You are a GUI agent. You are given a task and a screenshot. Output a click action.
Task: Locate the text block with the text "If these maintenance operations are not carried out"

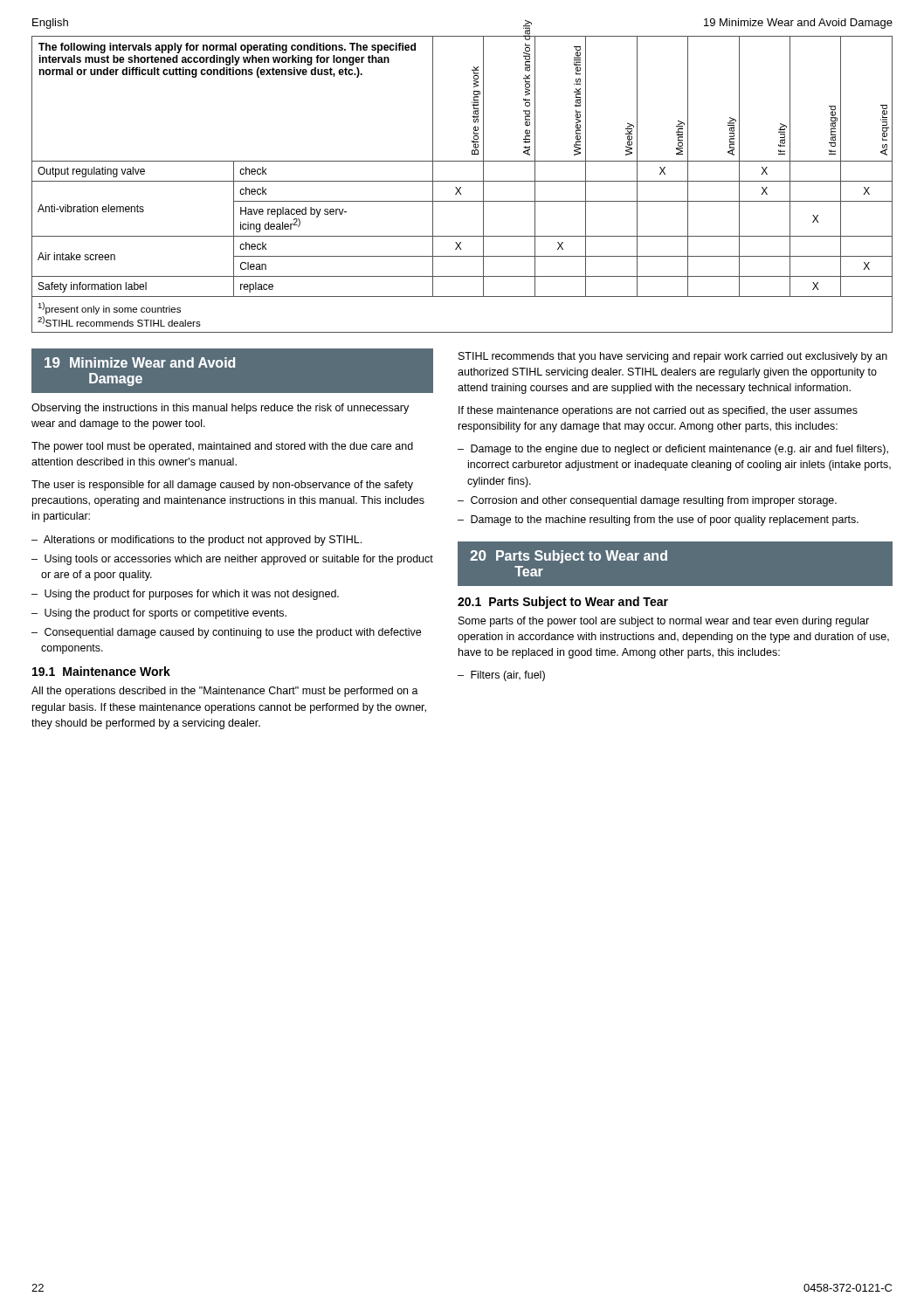tap(658, 418)
